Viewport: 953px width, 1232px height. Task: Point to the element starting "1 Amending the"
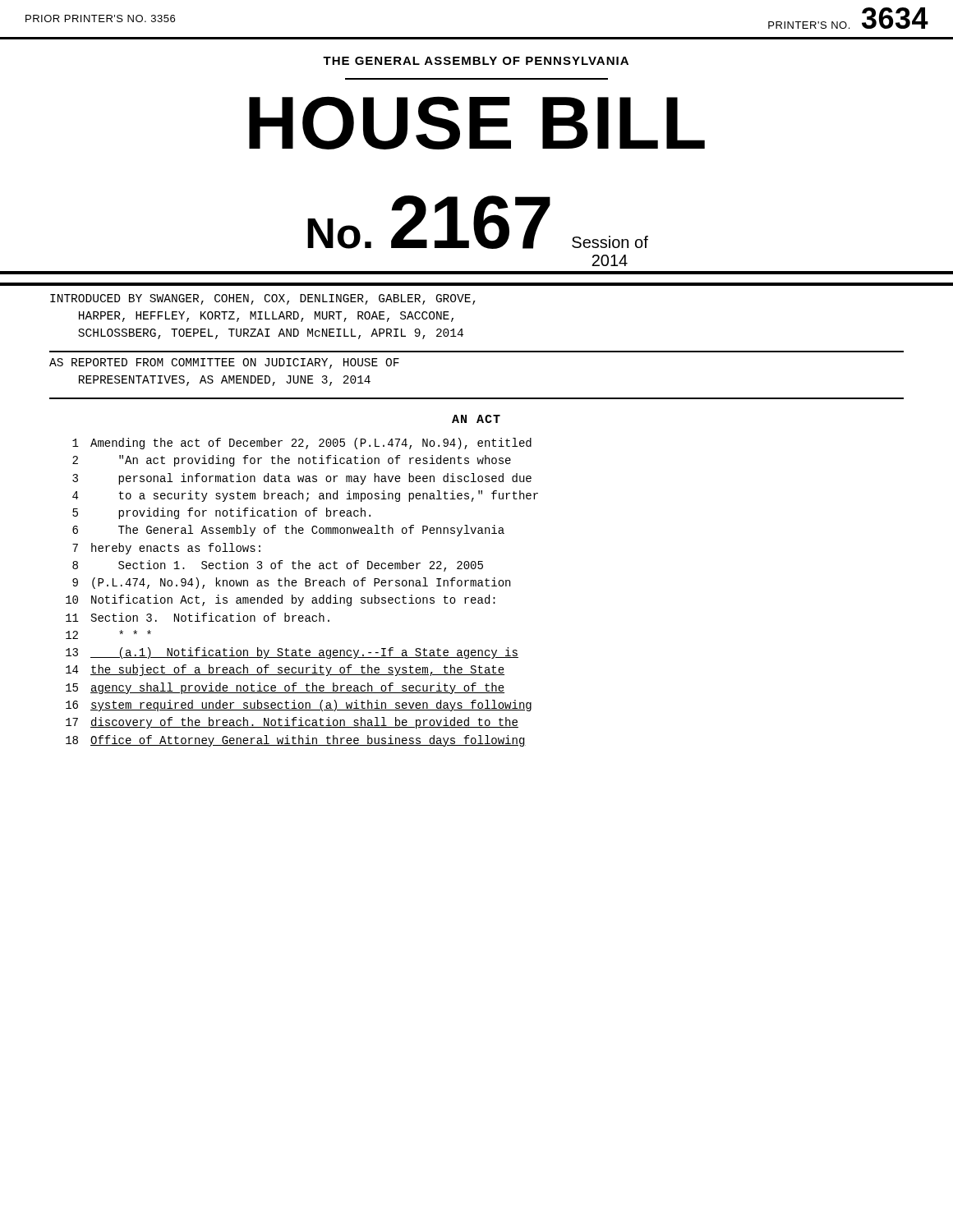pyautogui.click(x=479, y=592)
